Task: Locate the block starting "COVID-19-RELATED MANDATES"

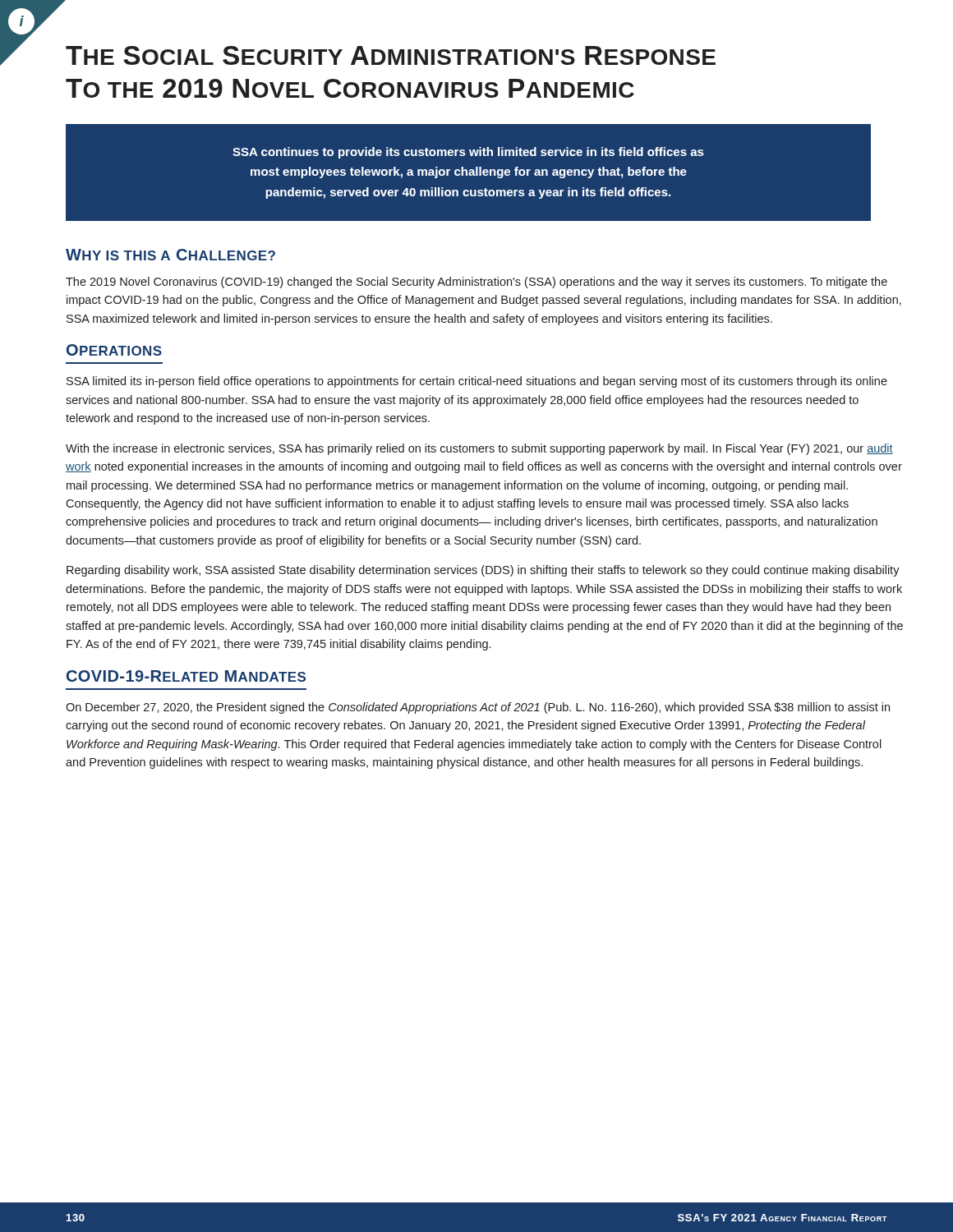Action: 186,676
